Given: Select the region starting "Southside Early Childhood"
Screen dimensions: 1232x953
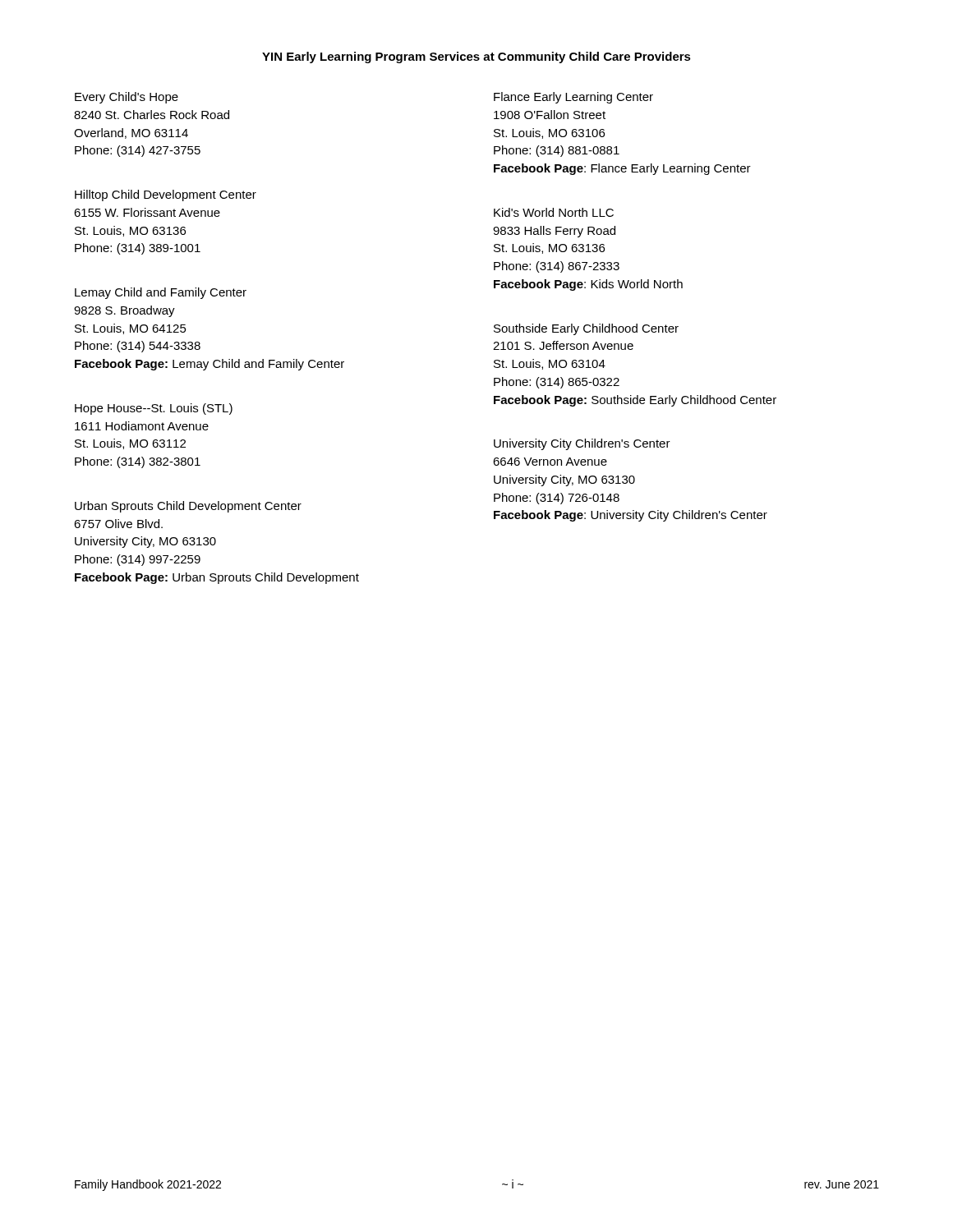Looking at the screenshot, I should tap(586, 329).
